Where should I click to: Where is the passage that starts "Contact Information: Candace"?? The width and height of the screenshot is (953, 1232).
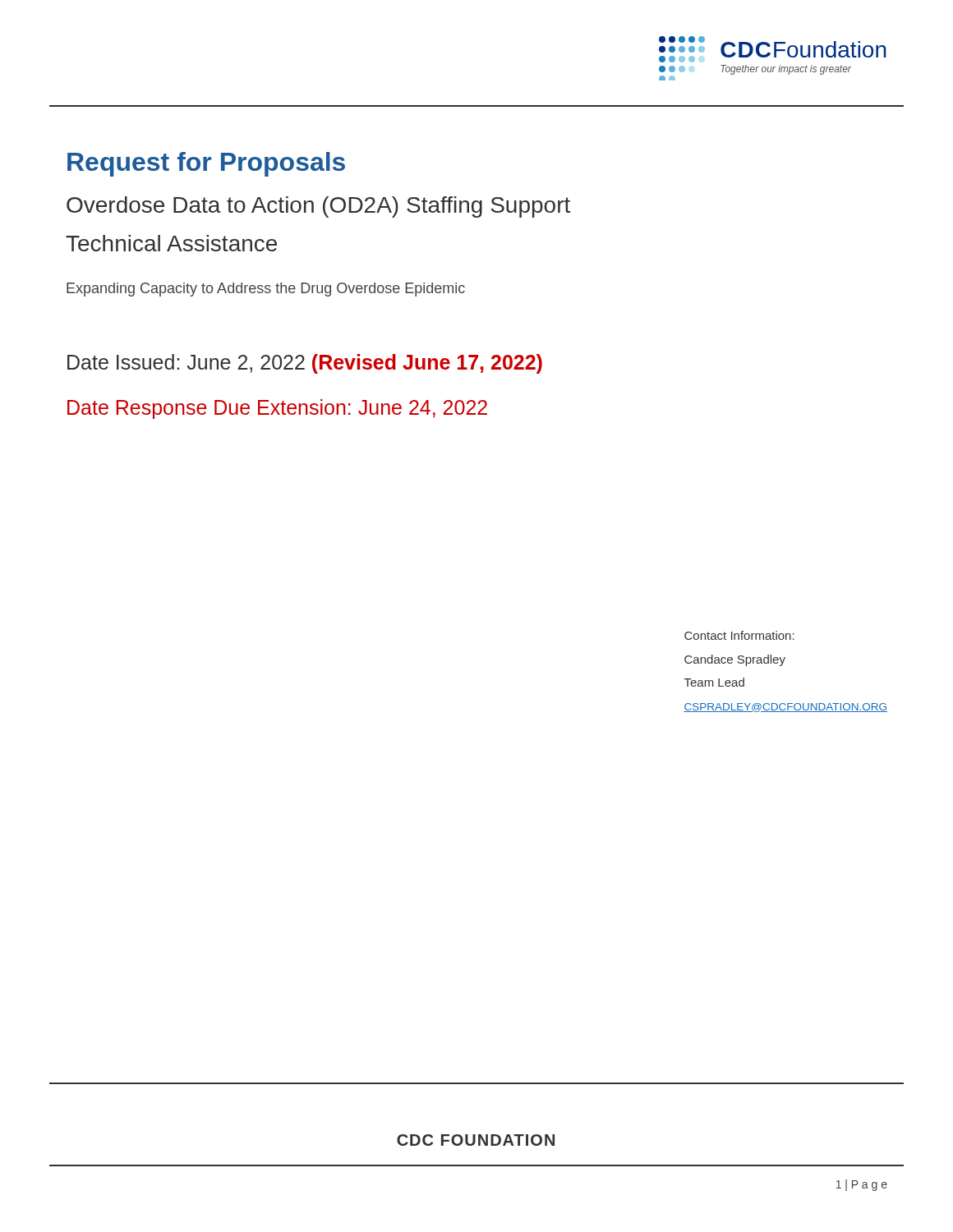(x=786, y=670)
